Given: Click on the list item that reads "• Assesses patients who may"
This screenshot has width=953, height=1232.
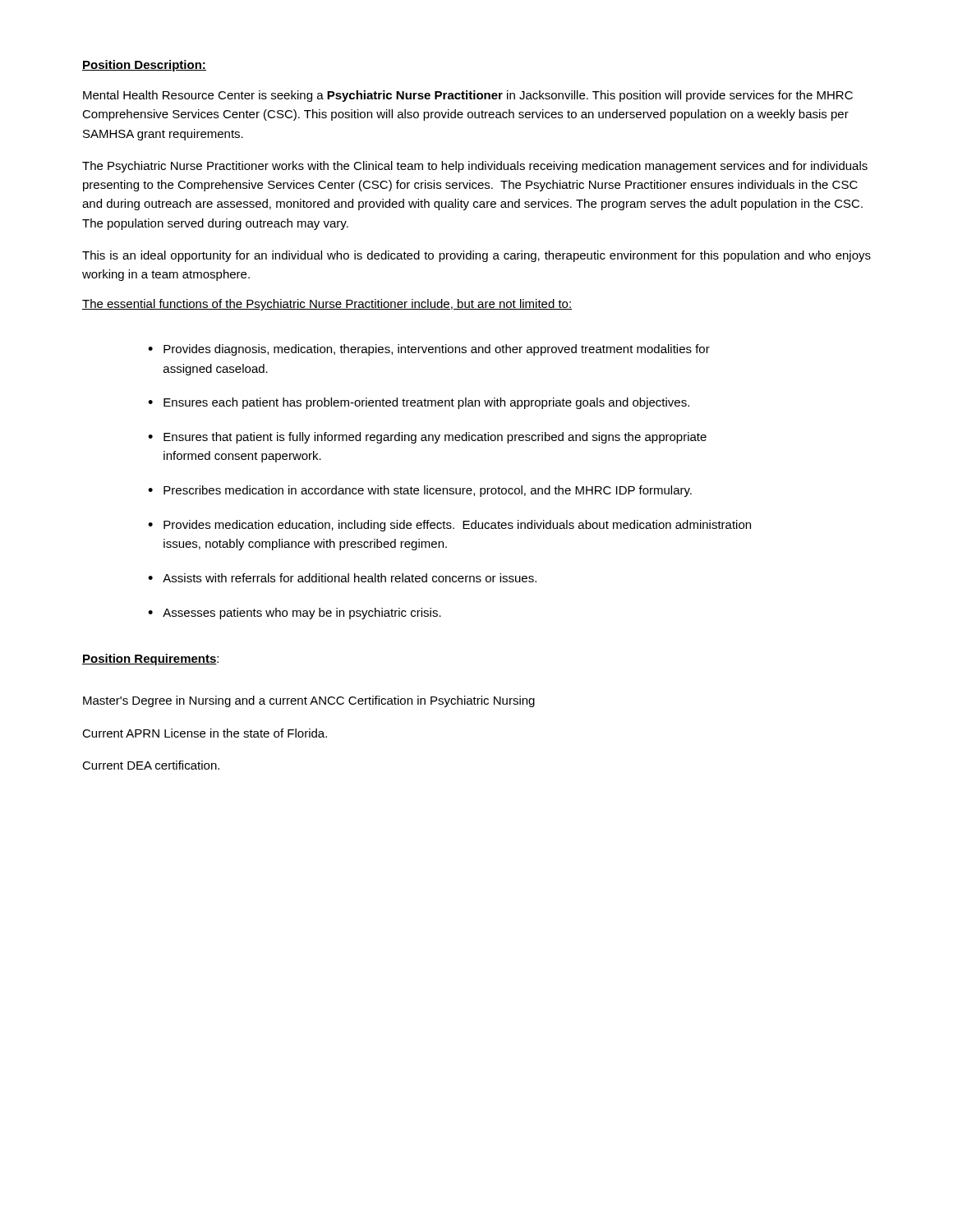Looking at the screenshot, I should [295, 613].
